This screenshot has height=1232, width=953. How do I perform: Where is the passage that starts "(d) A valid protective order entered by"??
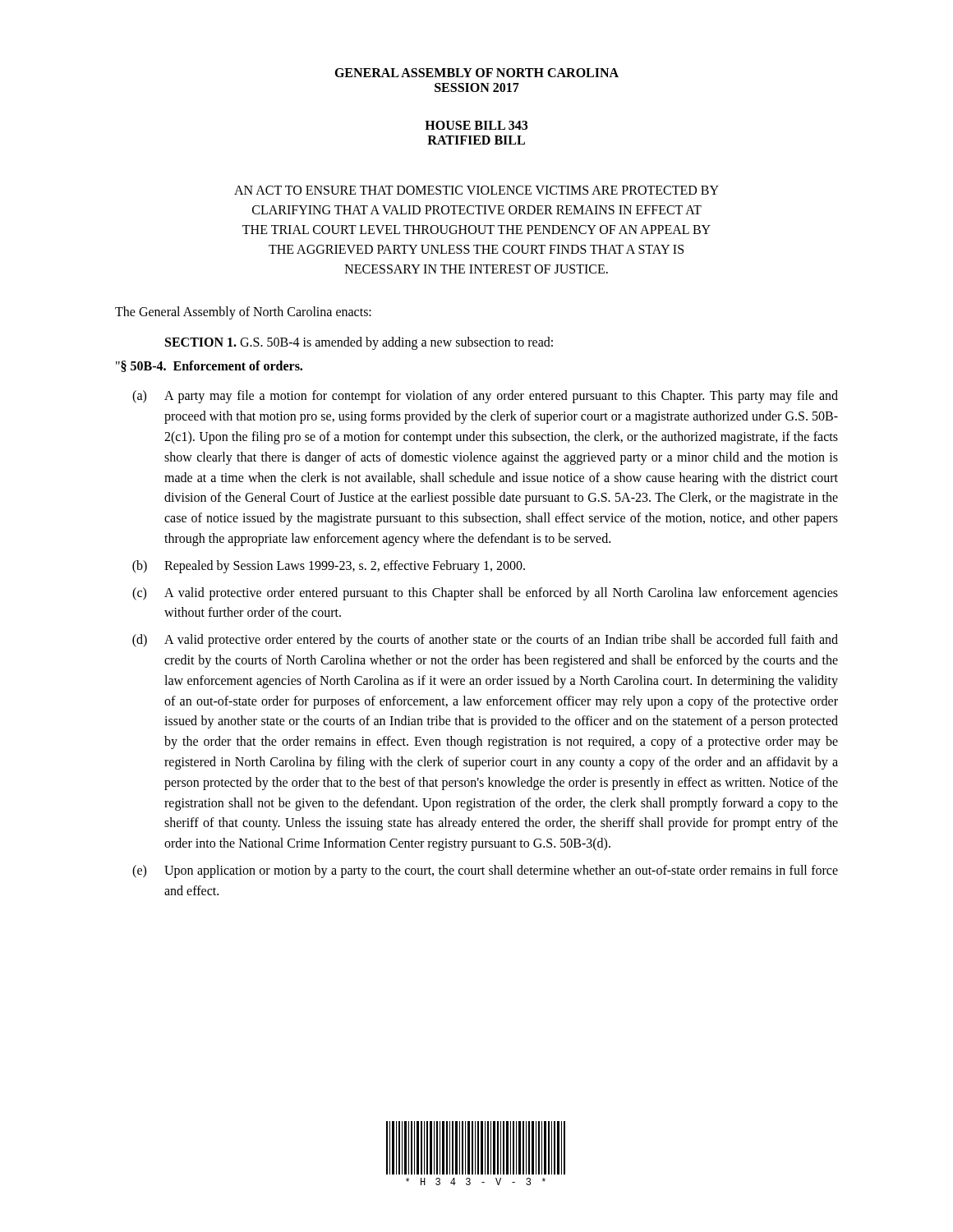[476, 742]
